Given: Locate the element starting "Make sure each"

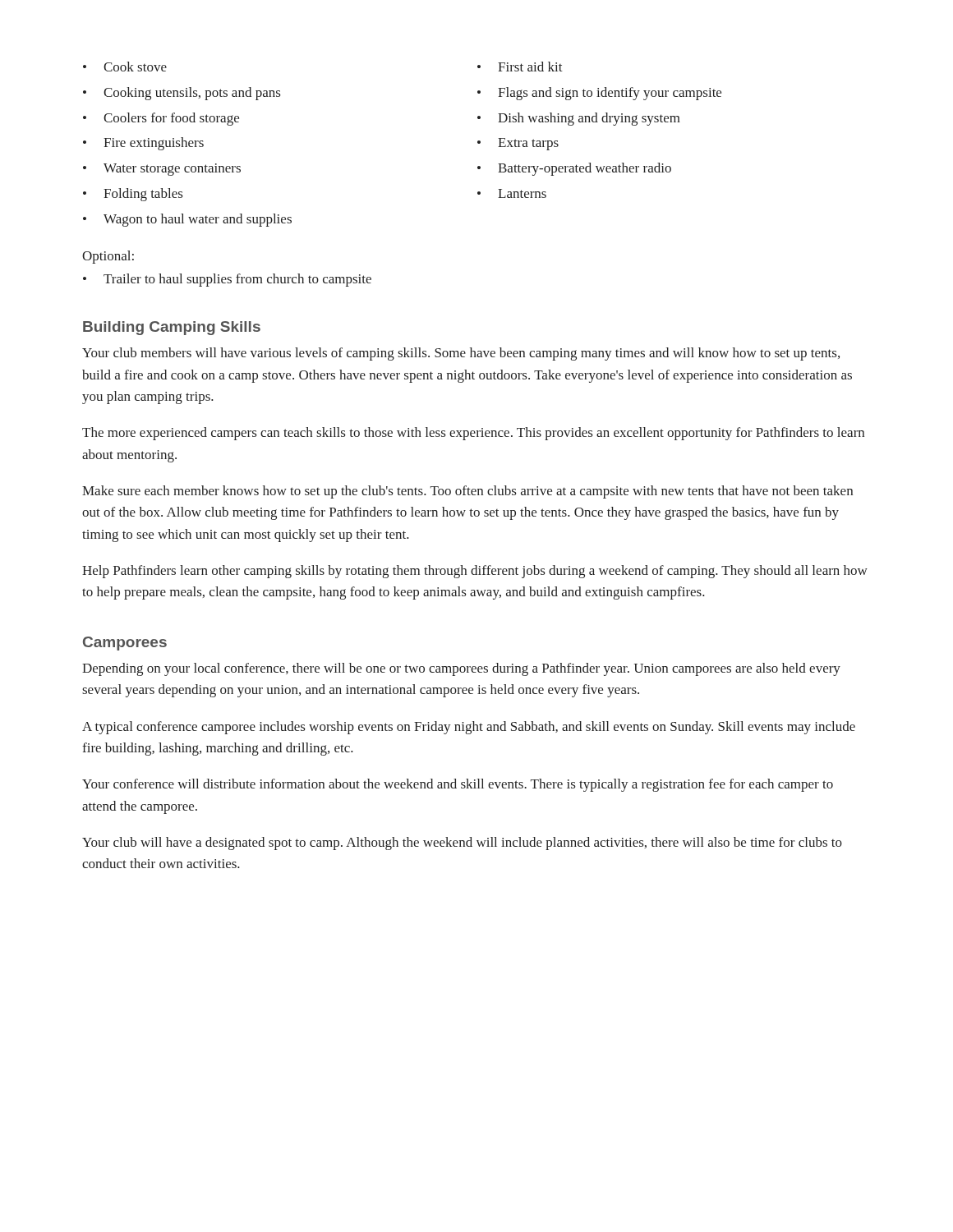Looking at the screenshot, I should click(x=468, y=513).
